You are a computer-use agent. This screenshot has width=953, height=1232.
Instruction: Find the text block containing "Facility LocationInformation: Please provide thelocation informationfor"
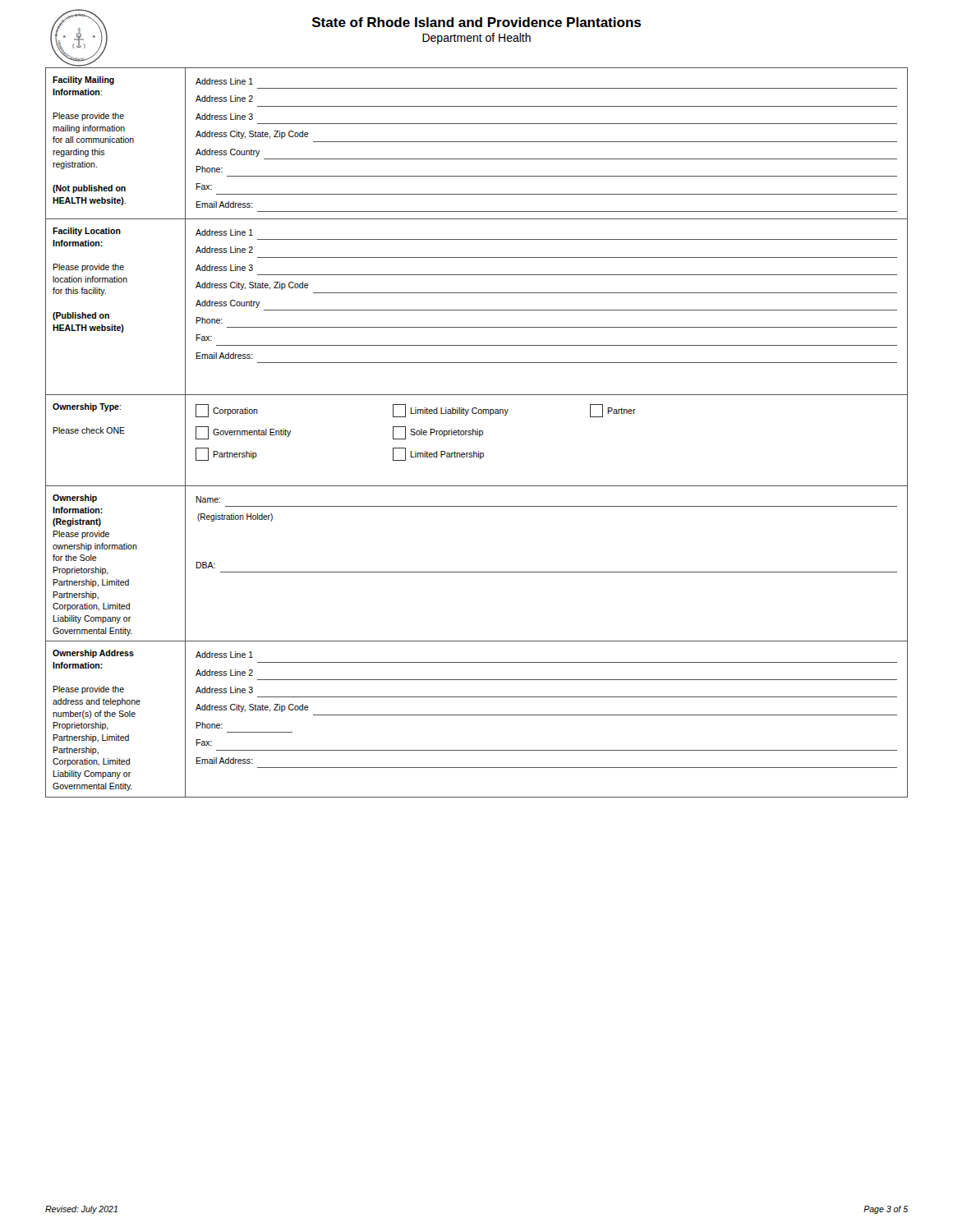[x=90, y=279]
